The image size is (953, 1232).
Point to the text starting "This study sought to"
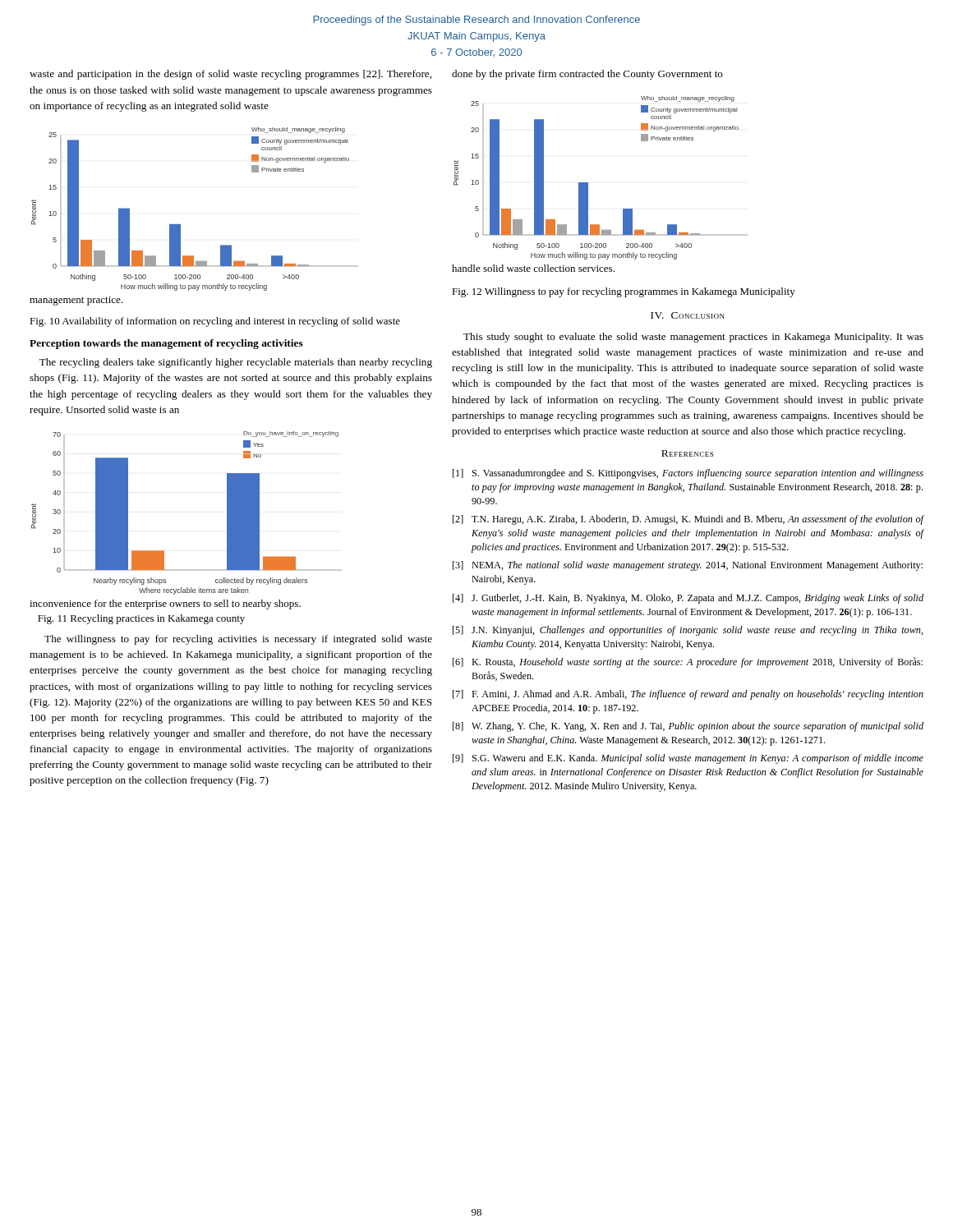[x=688, y=383]
